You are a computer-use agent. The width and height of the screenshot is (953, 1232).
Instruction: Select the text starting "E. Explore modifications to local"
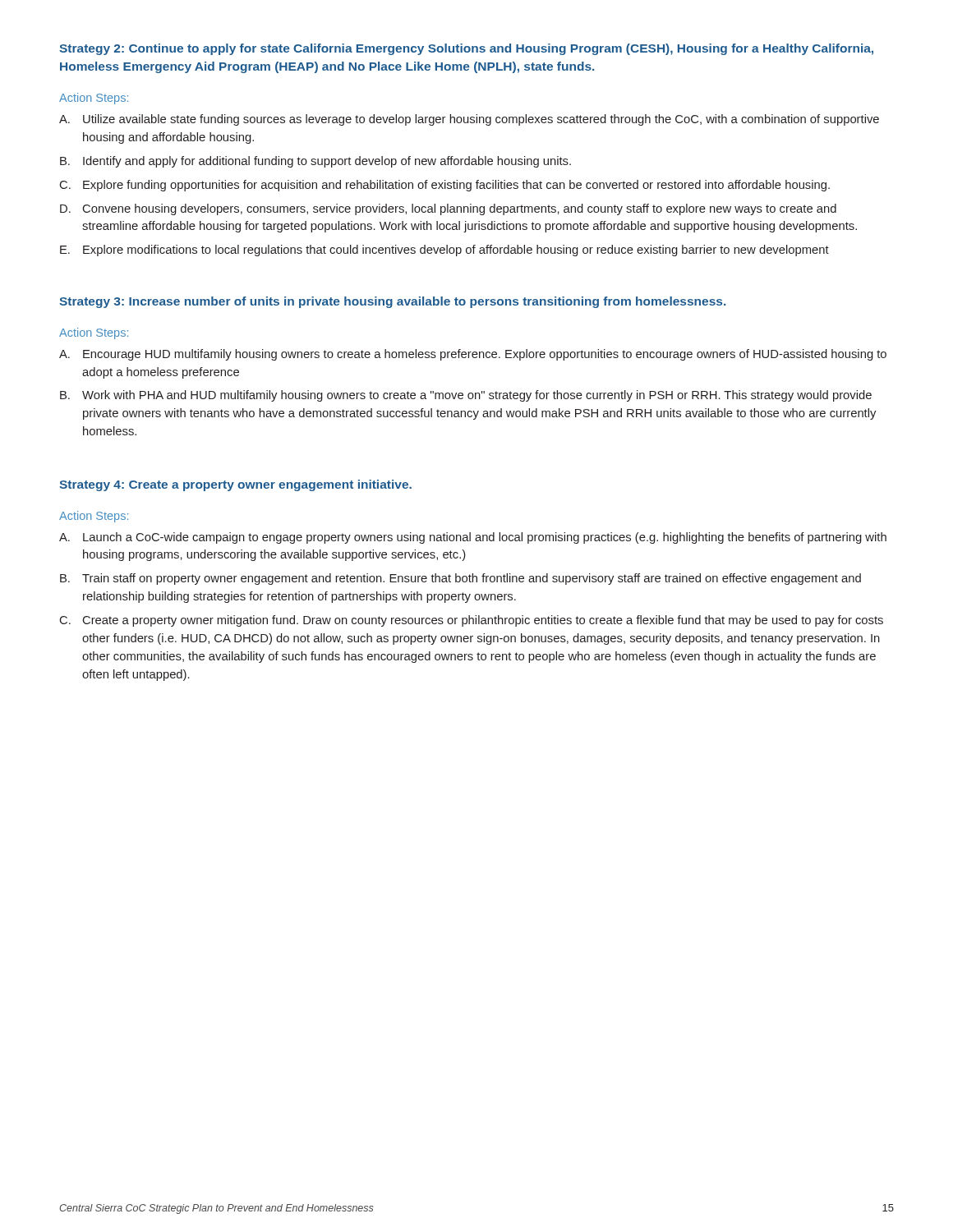point(476,251)
